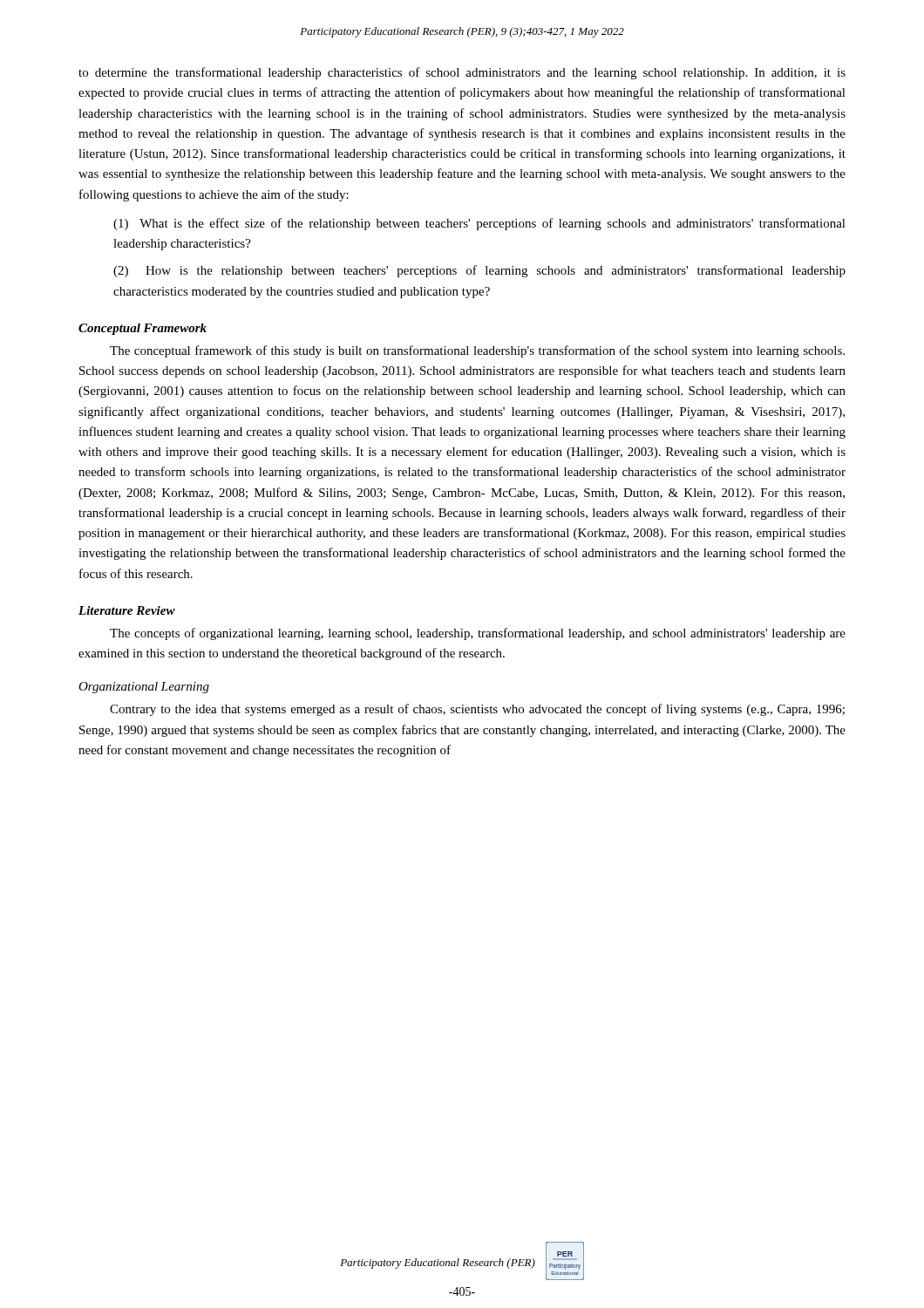The image size is (924, 1308).
Task: Where is the passage that starts "The conceptual framework of"?
Action: tap(462, 462)
